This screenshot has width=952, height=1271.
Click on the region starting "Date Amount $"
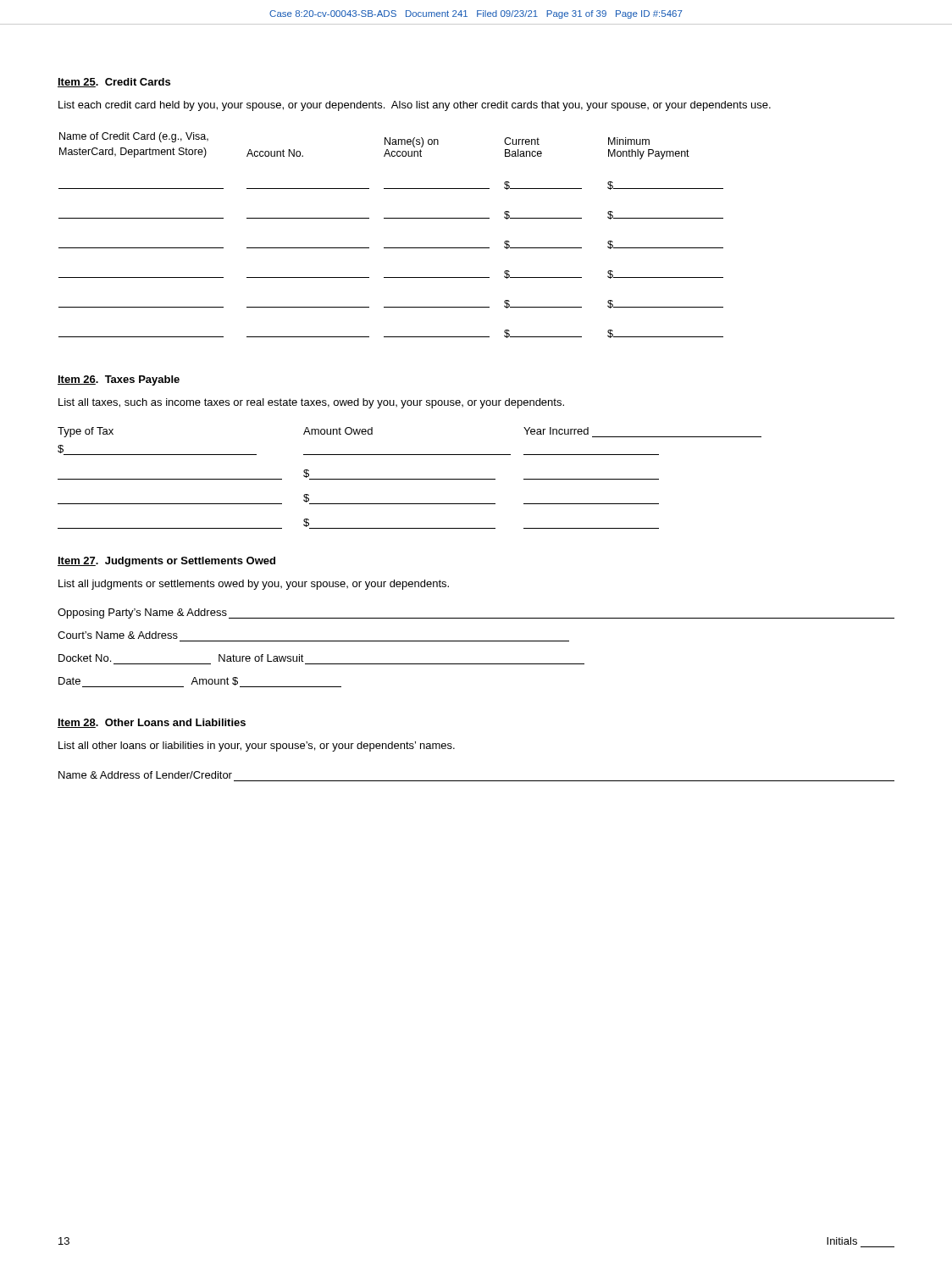tap(200, 680)
